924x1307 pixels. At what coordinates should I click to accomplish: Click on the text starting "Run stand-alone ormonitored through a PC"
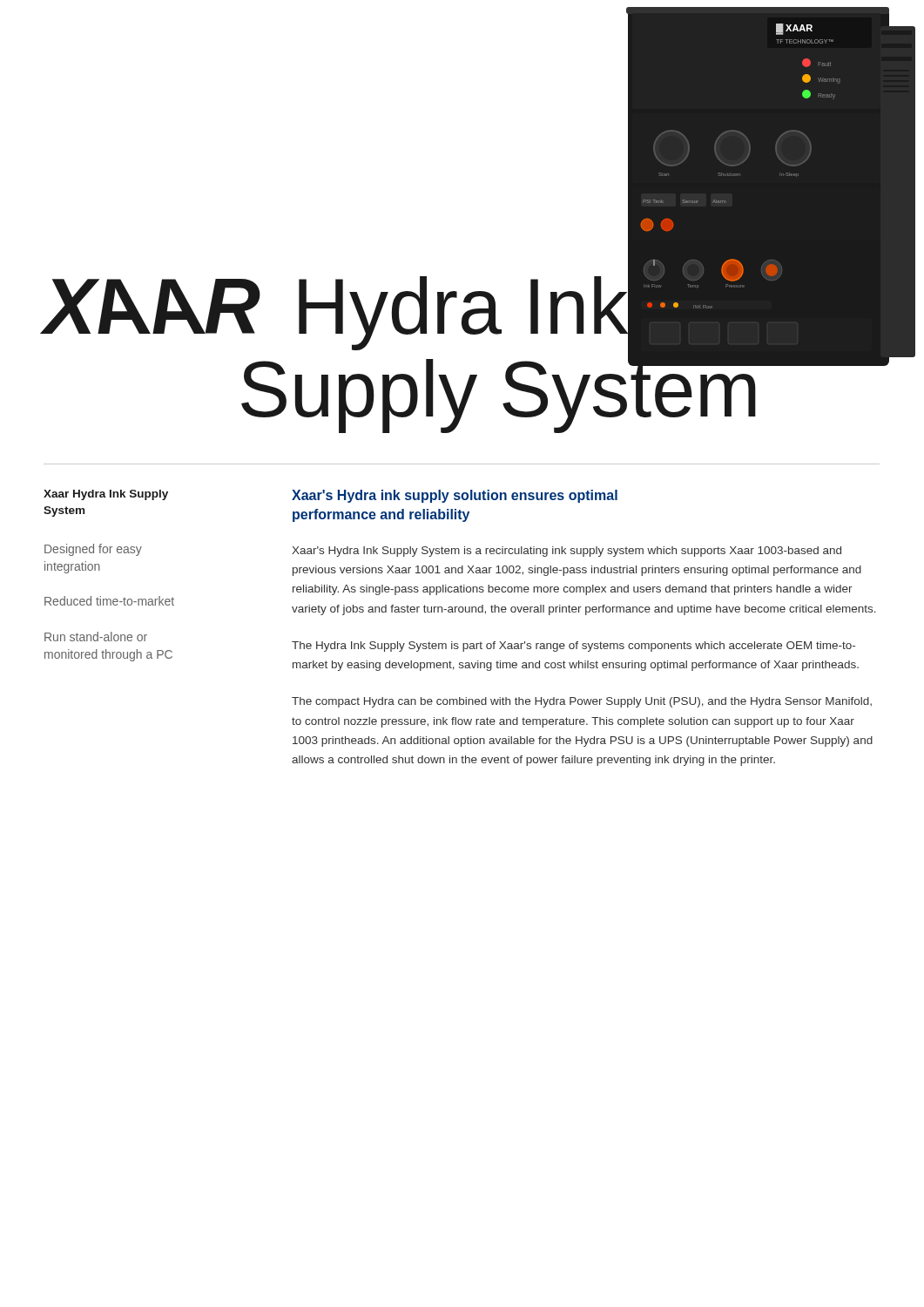(108, 646)
